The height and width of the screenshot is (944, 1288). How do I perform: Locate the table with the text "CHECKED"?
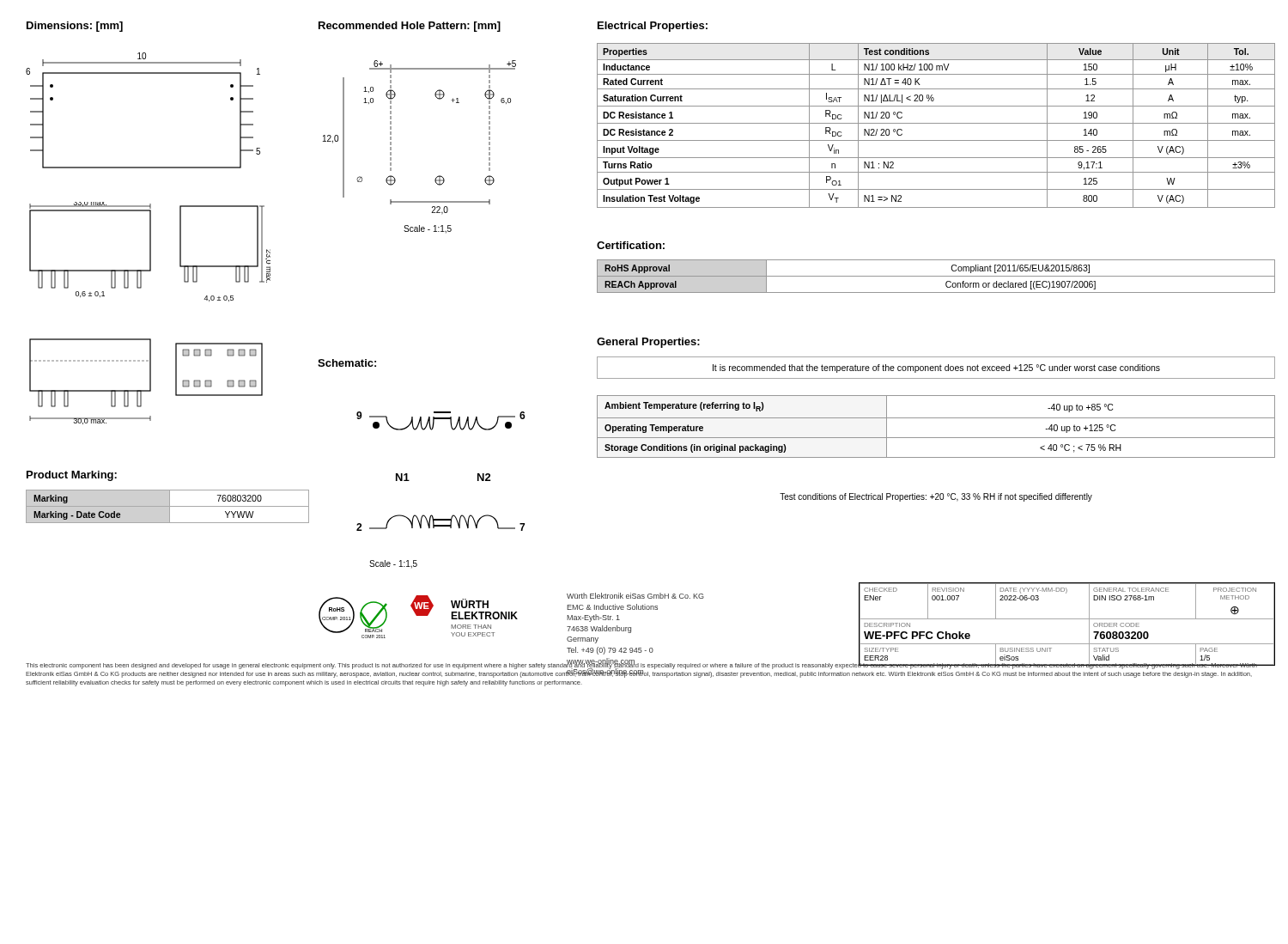click(1067, 624)
